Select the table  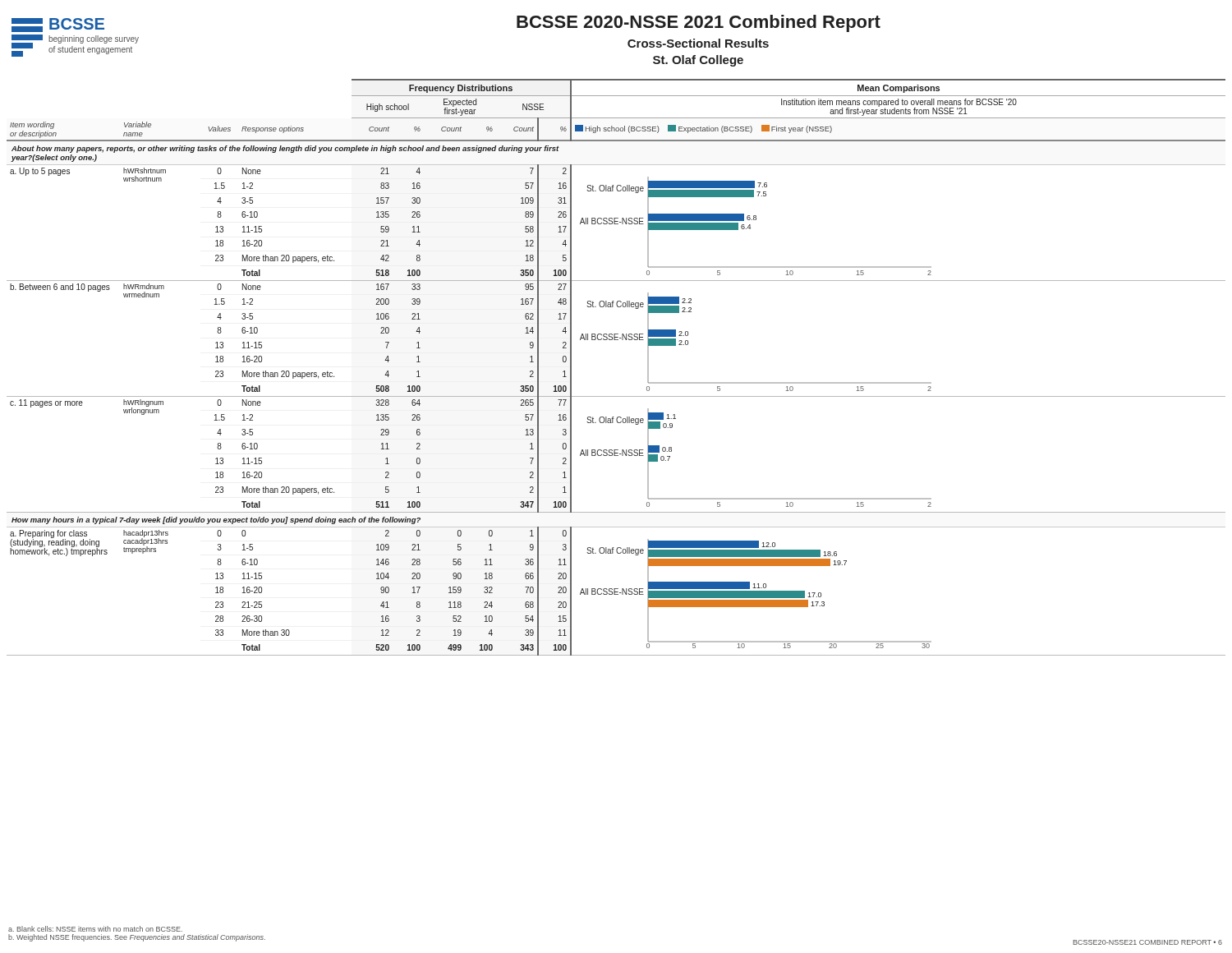pyautogui.click(x=616, y=500)
